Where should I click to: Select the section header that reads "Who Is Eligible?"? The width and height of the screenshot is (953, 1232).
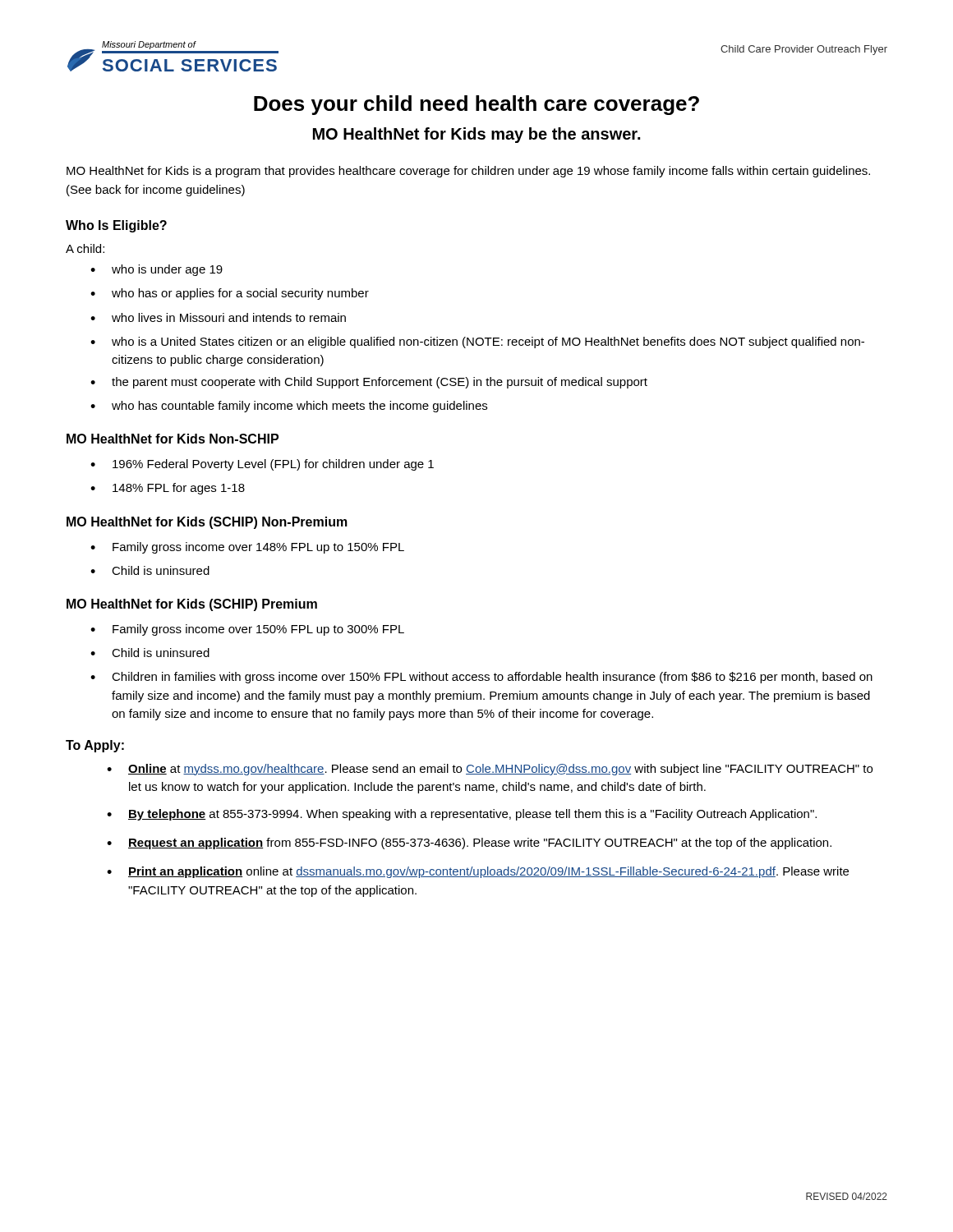tap(117, 226)
